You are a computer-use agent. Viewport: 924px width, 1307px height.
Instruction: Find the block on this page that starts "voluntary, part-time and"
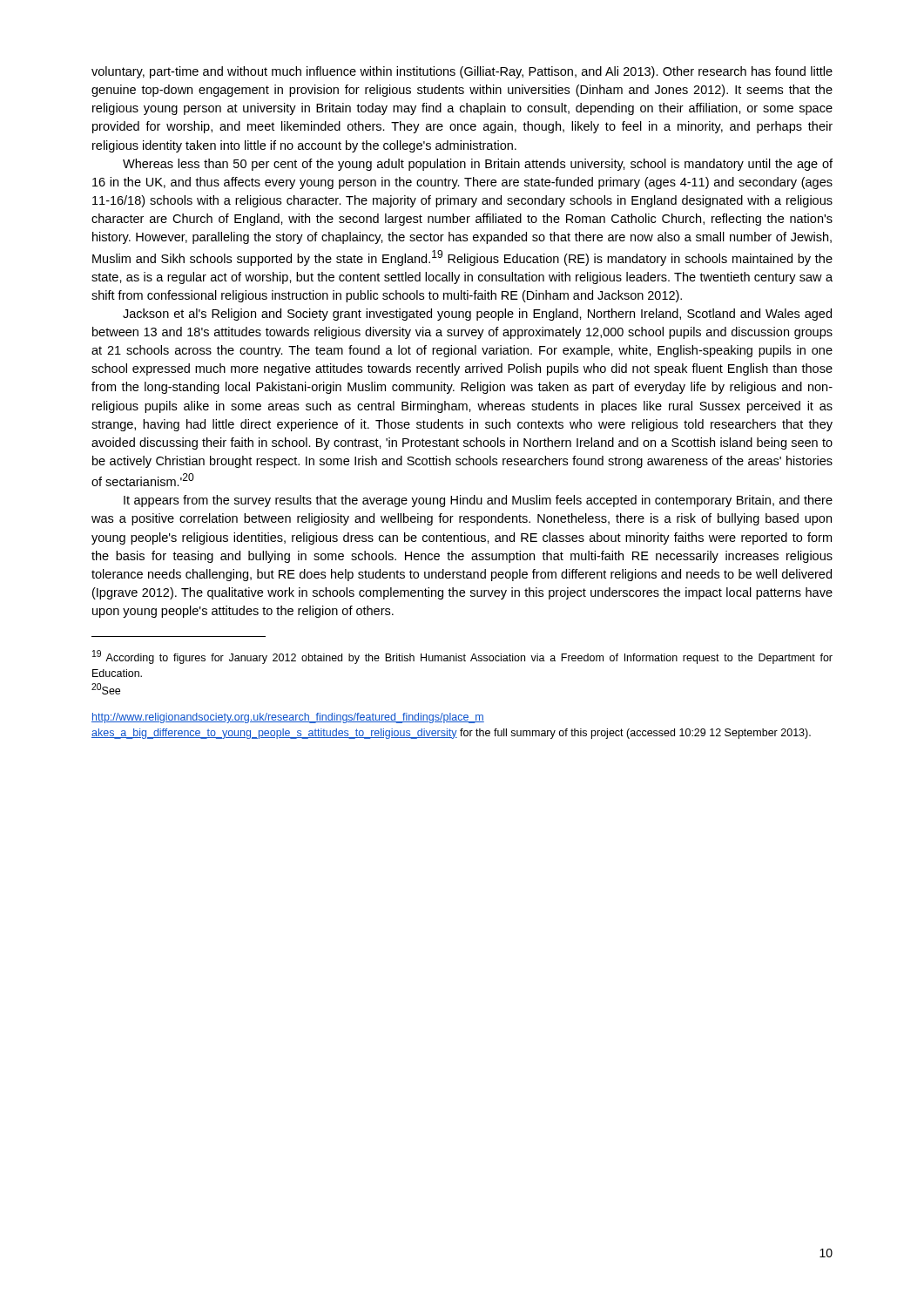coord(462,109)
